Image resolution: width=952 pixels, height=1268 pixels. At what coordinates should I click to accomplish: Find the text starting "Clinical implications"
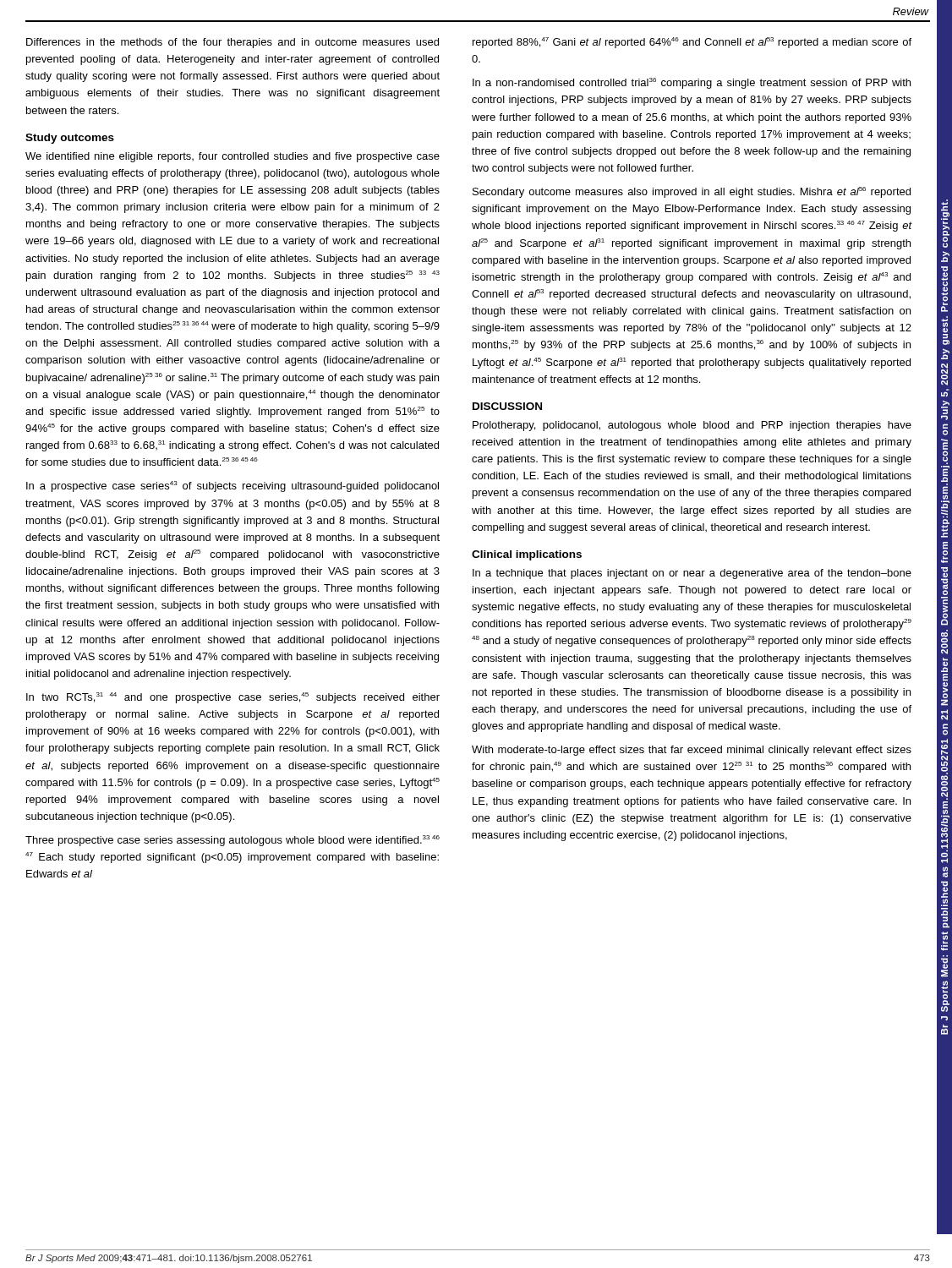(527, 554)
